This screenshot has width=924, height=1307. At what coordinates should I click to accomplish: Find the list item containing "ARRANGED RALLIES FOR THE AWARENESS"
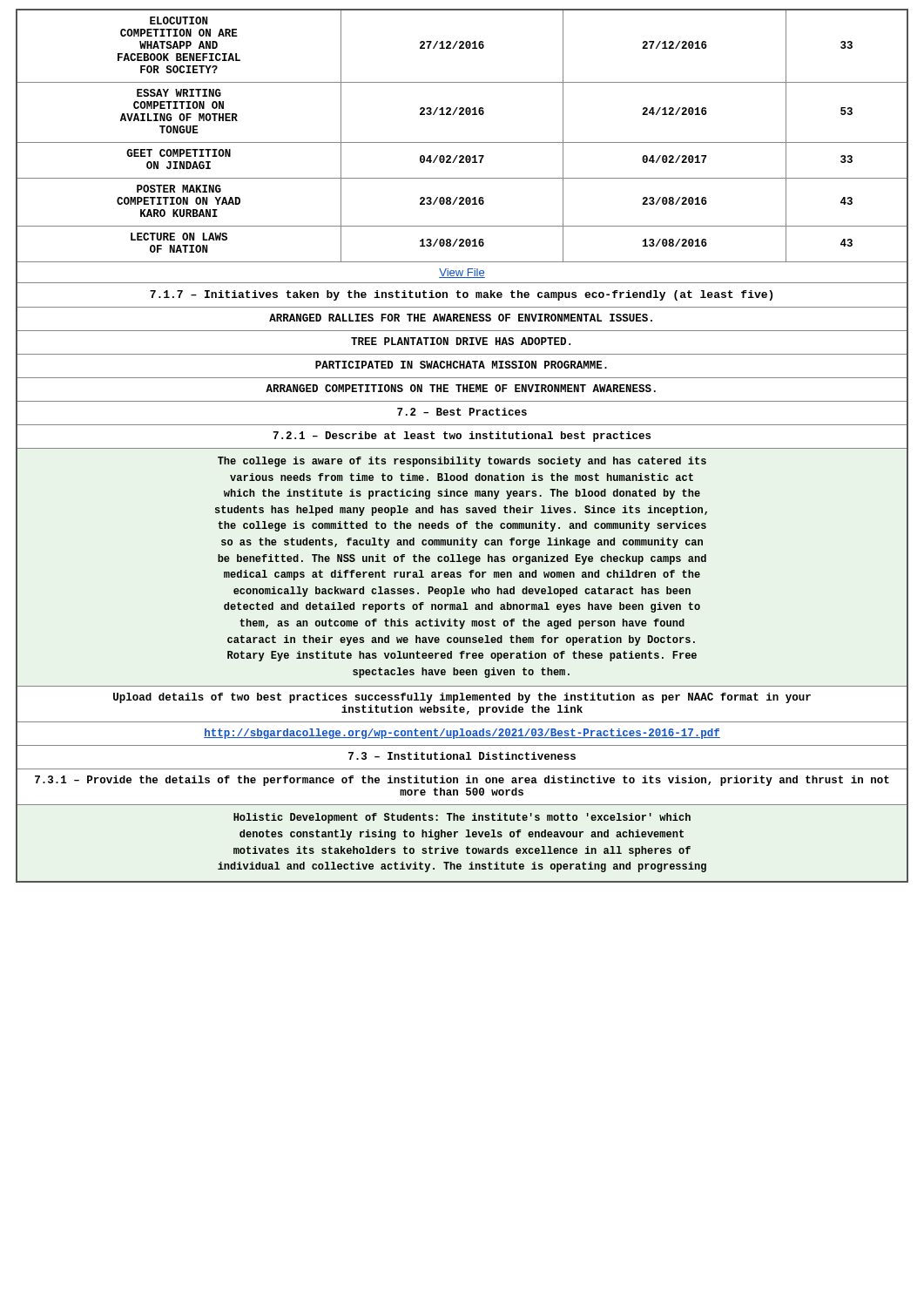pyautogui.click(x=462, y=319)
